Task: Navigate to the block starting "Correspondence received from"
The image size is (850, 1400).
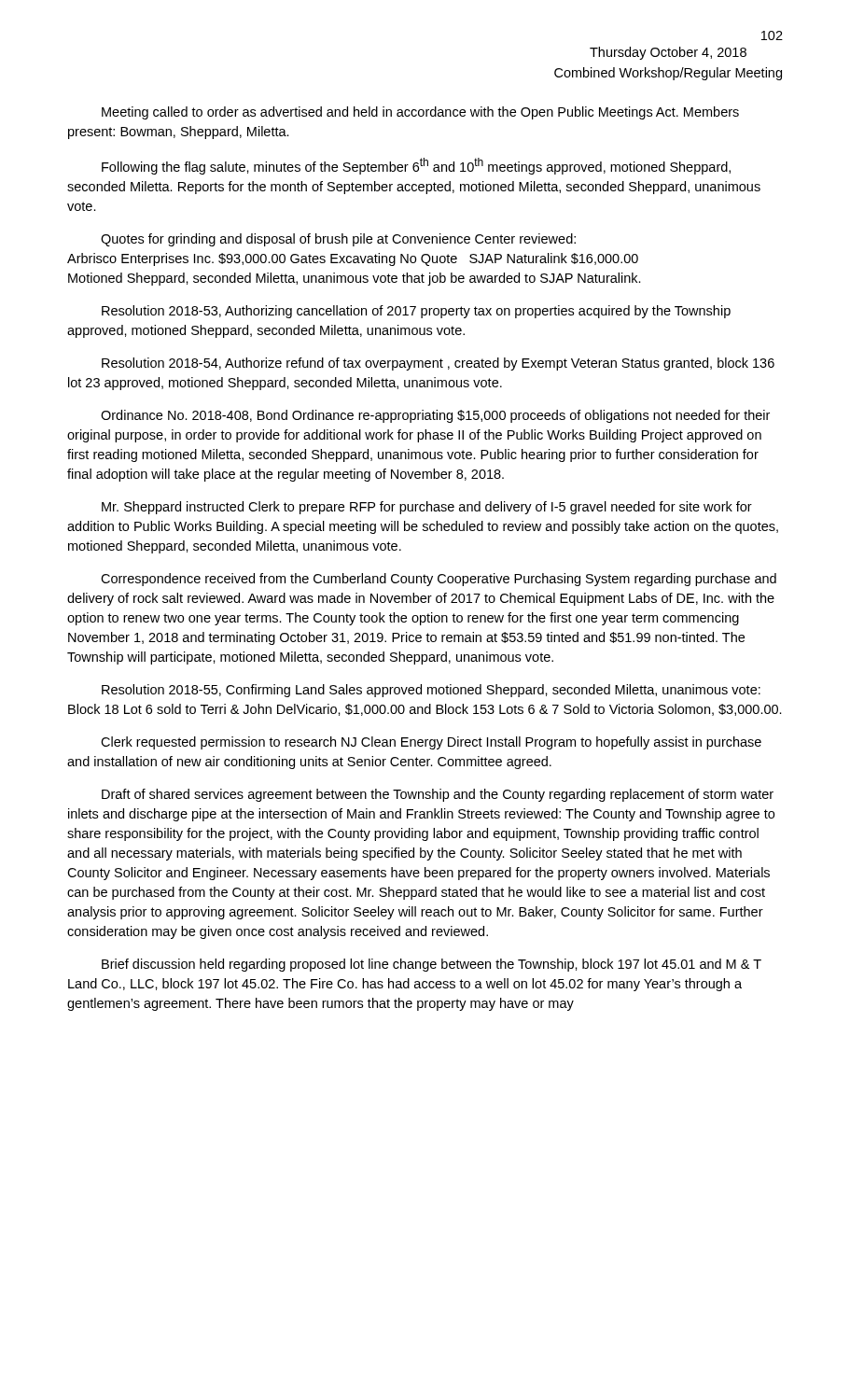Action: [422, 618]
